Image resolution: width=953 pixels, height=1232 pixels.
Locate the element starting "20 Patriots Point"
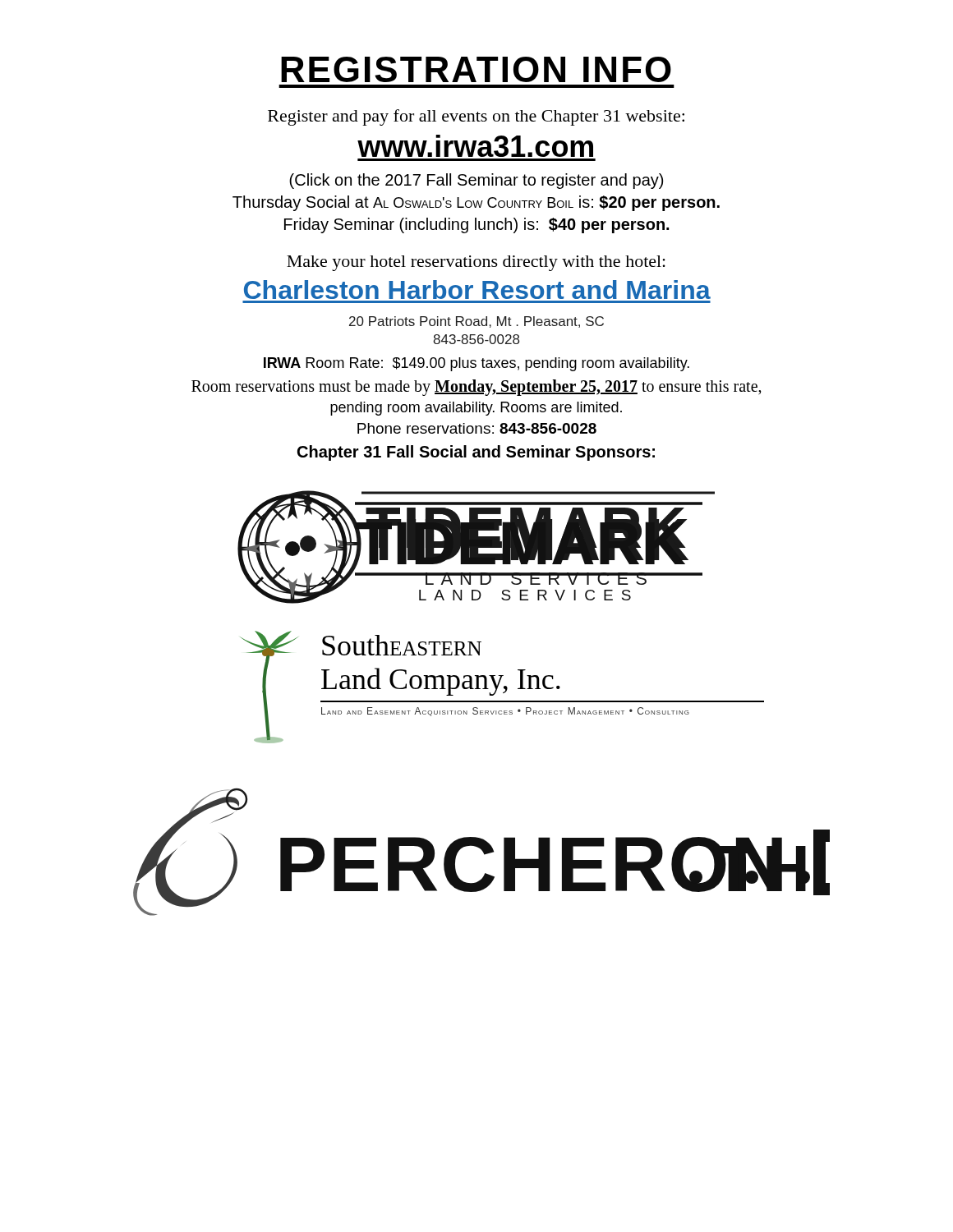pos(476,322)
